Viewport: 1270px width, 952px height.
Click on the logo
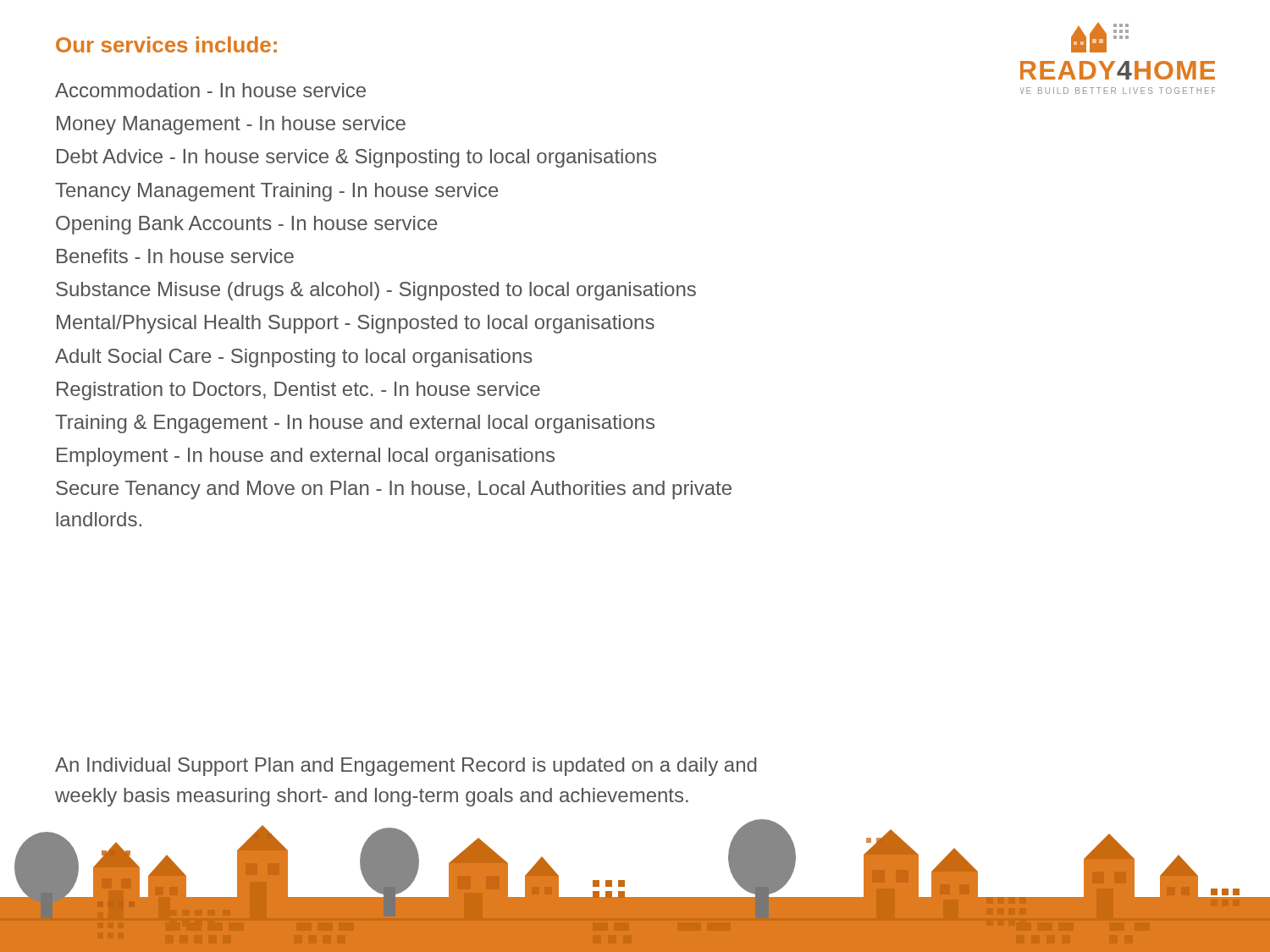coord(1118,67)
